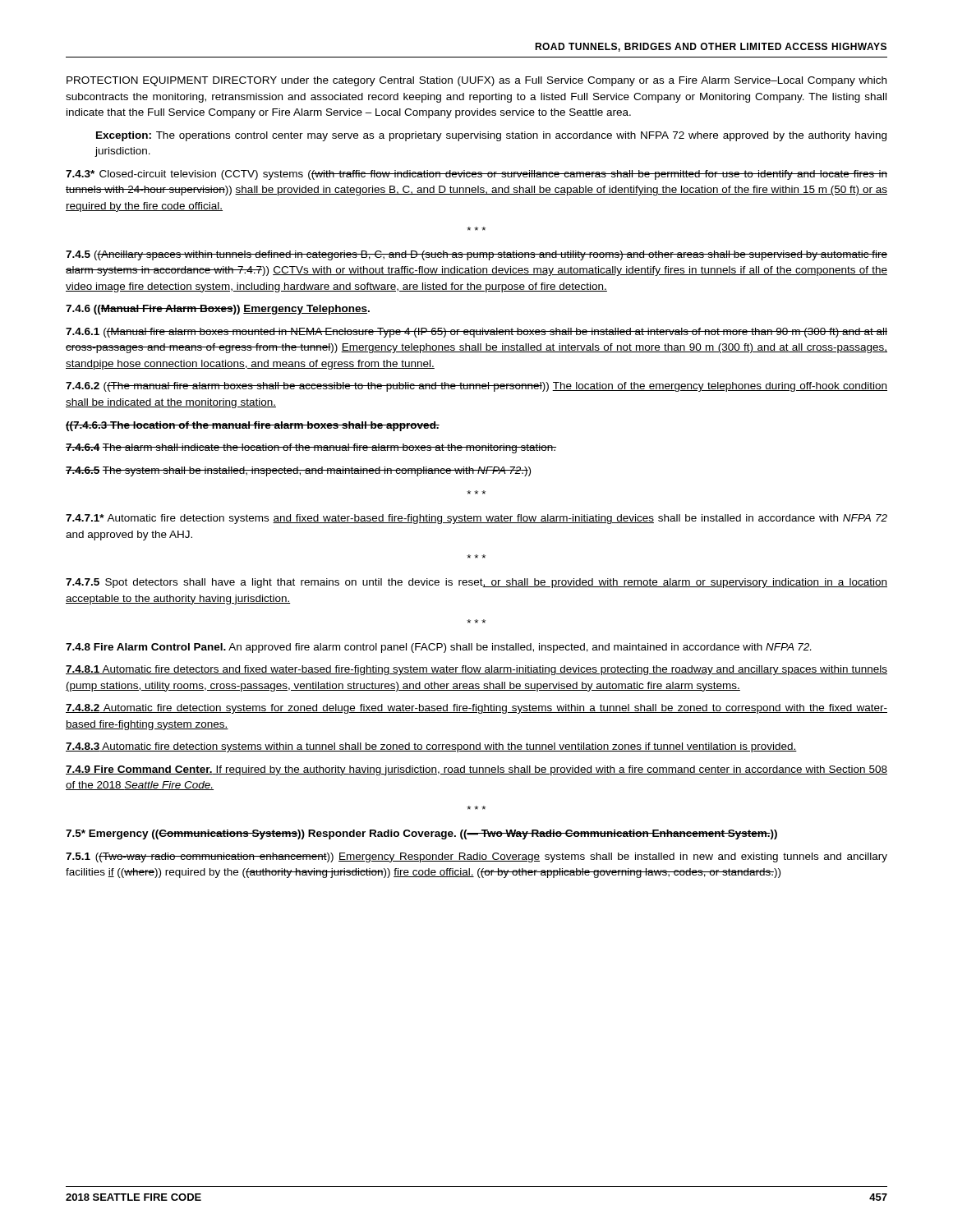
Task: Locate the text block that says "PROTECTION EQUIPMENT DIRECTORY under the category"
Action: [476, 96]
